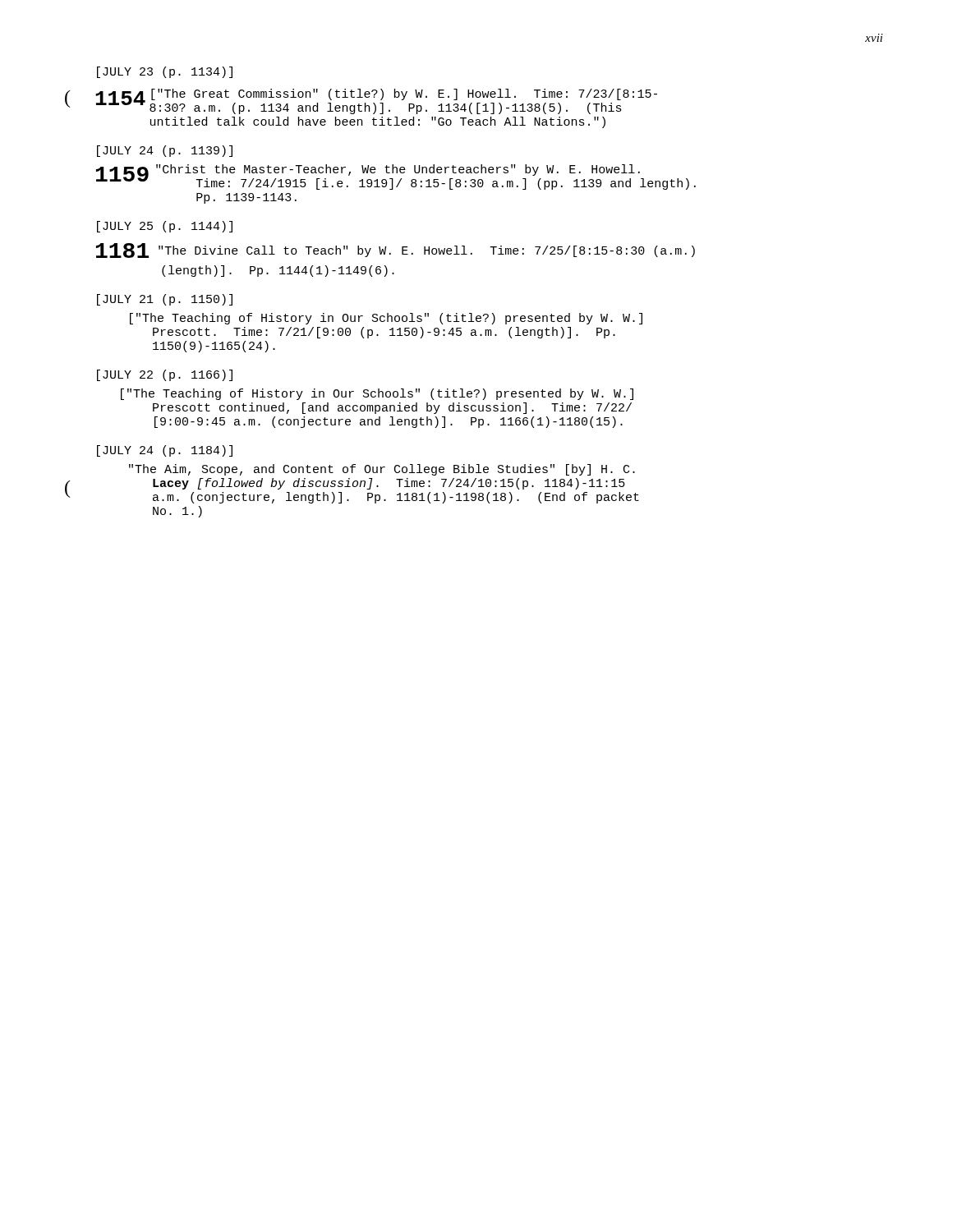This screenshot has height=1232, width=957.
Task: Point to the element starting "1159 "Christ the Master-Teacher, We"
Action: pyautogui.click(x=489, y=184)
